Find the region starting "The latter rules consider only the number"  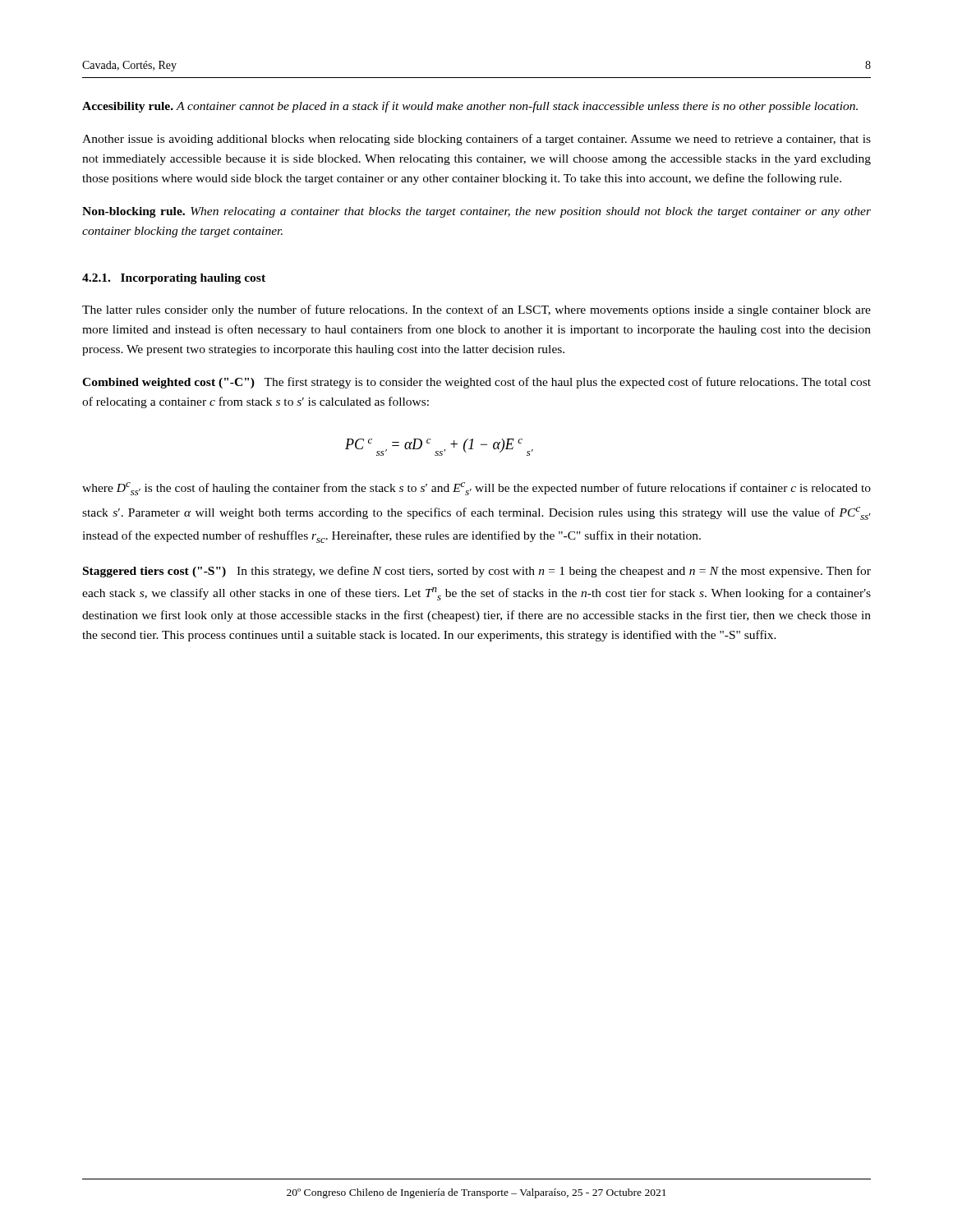point(476,329)
